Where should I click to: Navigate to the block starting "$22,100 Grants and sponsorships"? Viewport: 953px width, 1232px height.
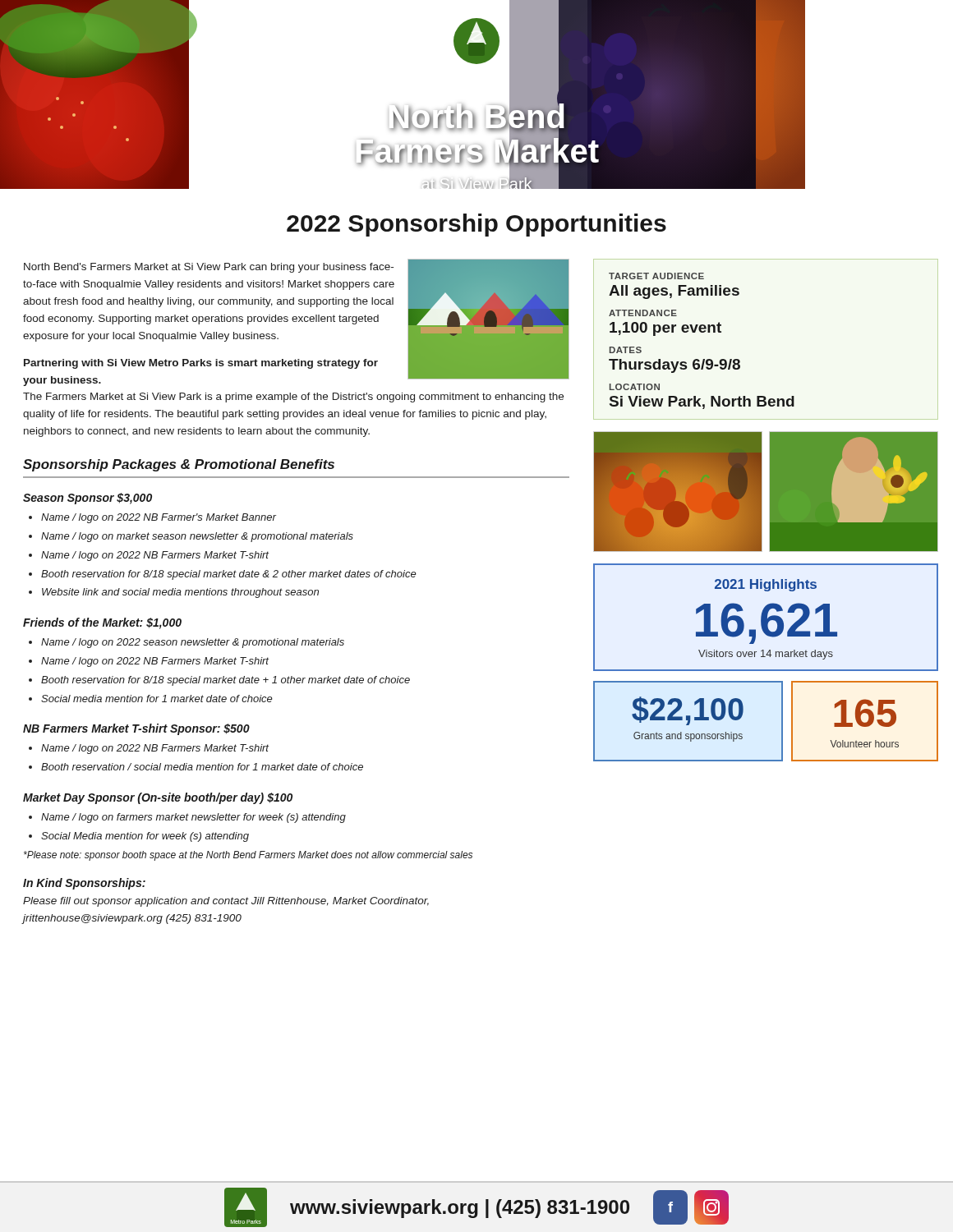coord(688,717)
